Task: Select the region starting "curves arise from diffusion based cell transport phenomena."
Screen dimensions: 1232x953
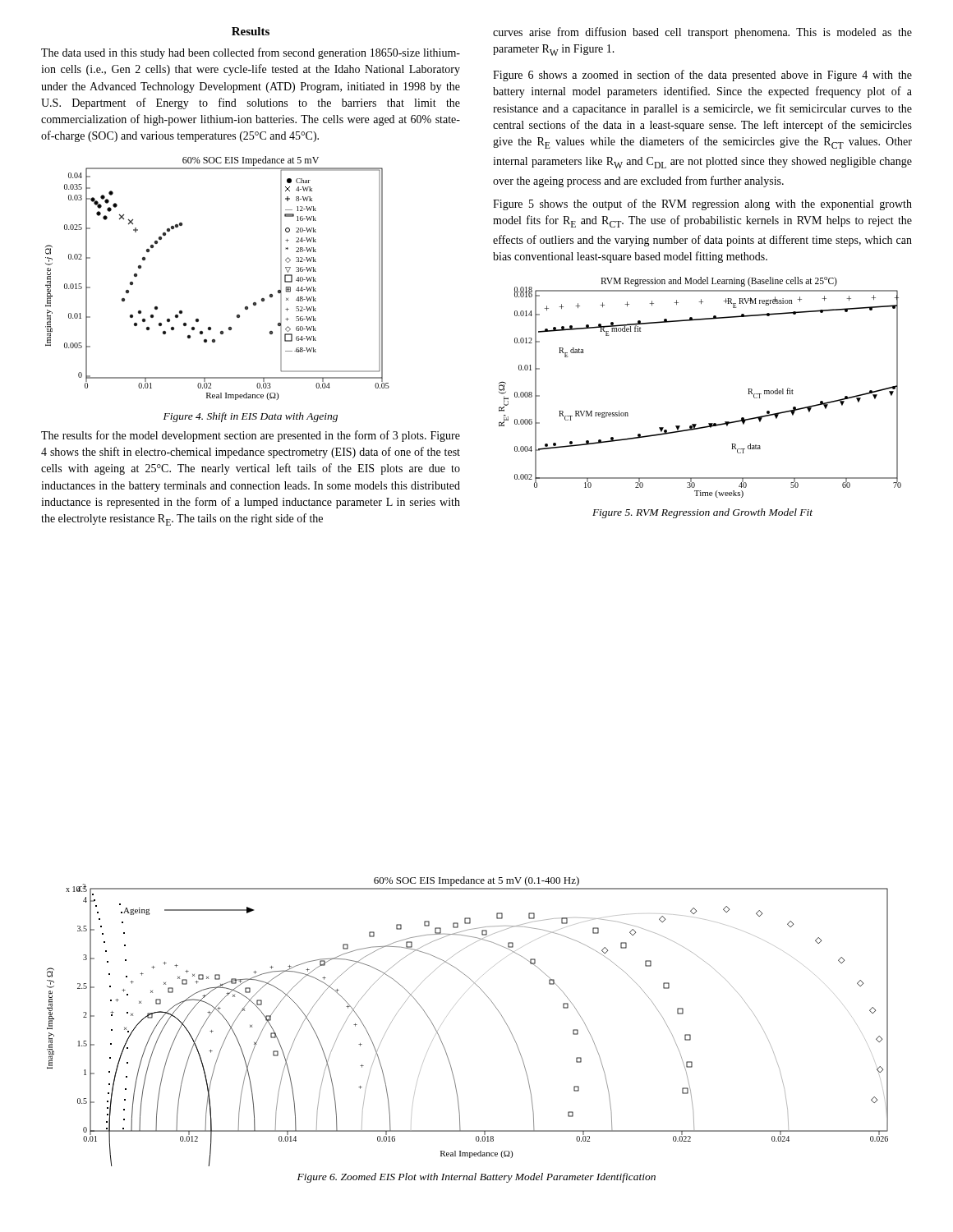Action: (x=702, y=145)
